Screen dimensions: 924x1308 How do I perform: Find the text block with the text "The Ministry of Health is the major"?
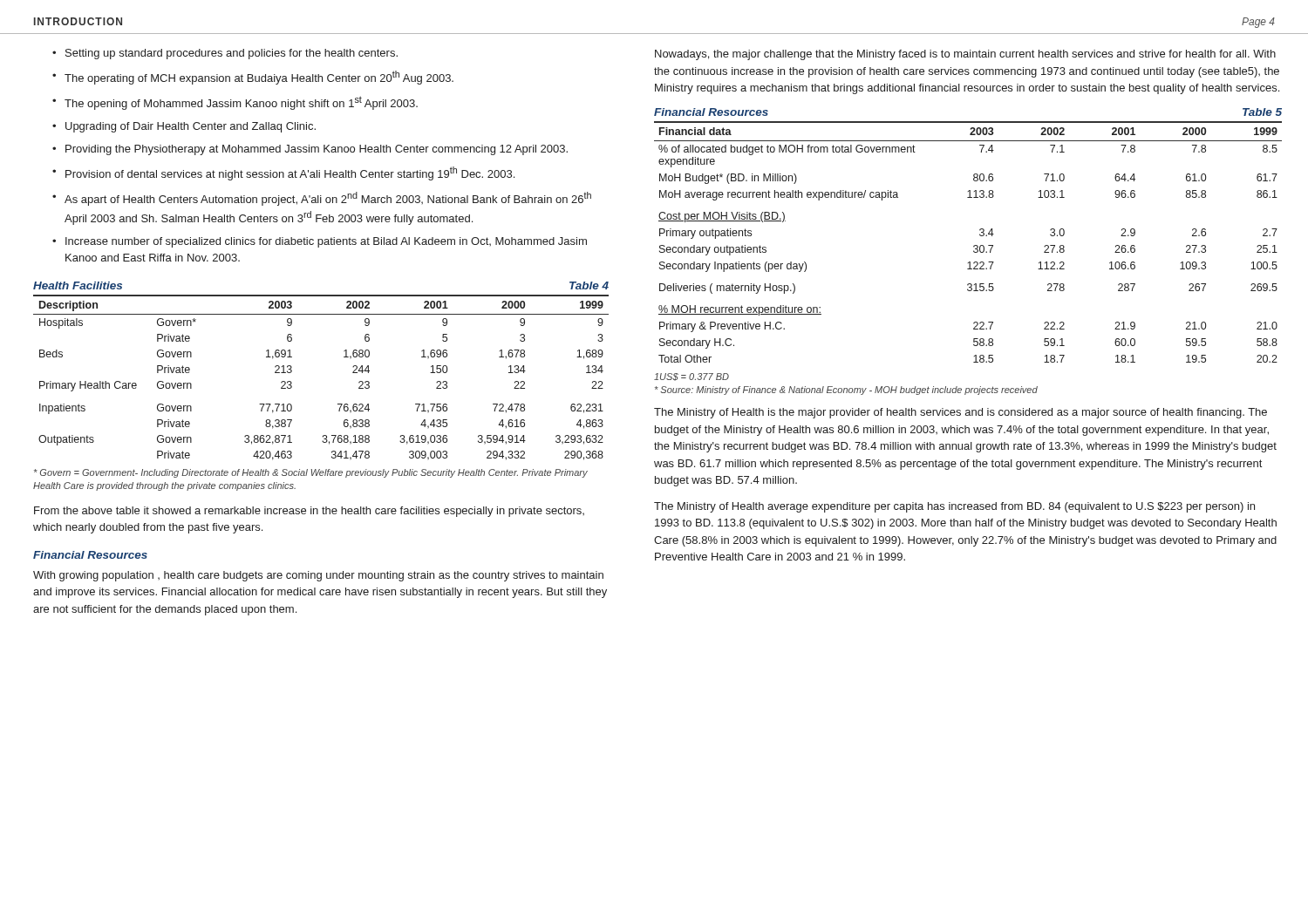point(965,446)
